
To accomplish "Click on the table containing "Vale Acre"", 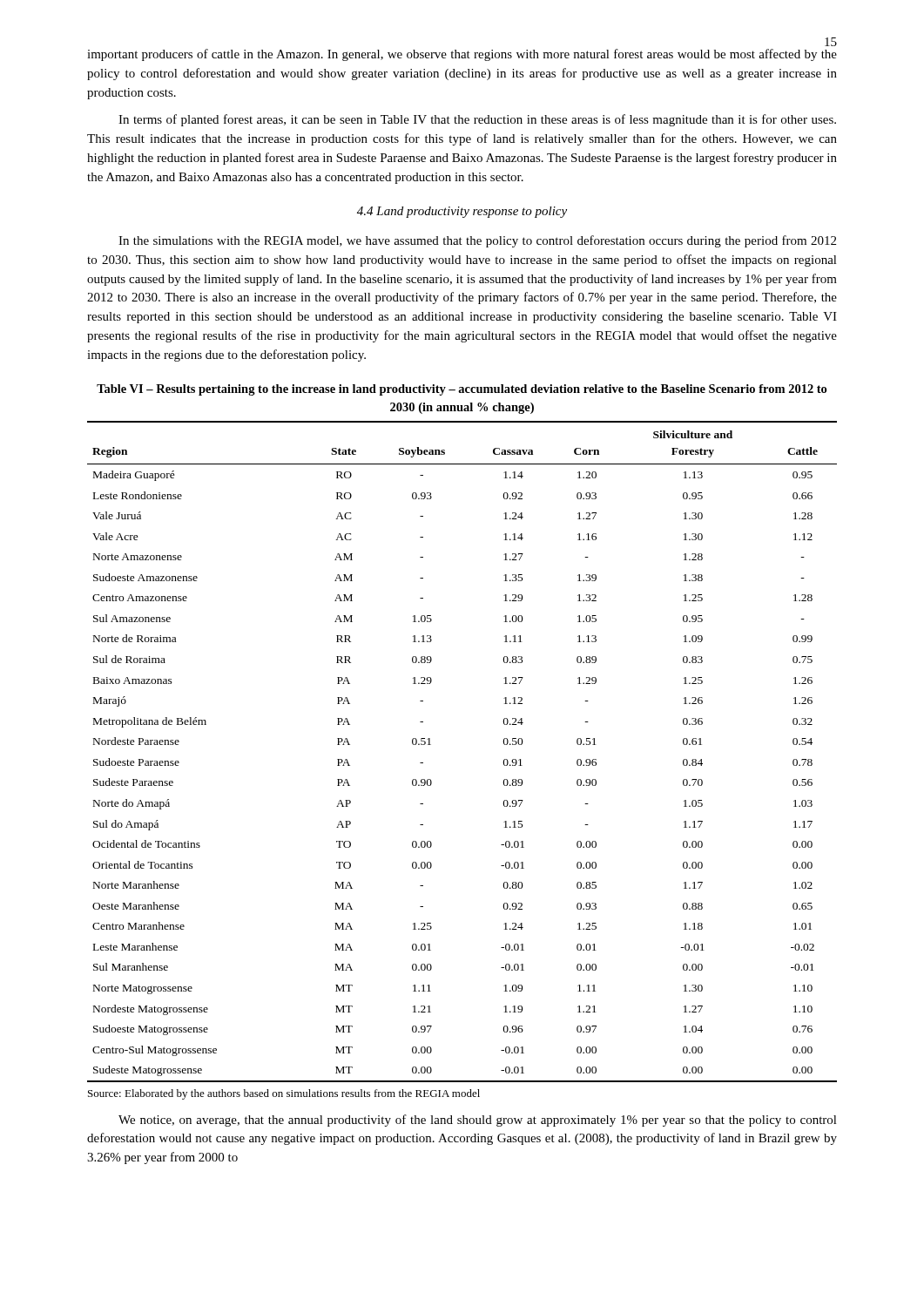I will pyautogui.click(x=462, y=751).
